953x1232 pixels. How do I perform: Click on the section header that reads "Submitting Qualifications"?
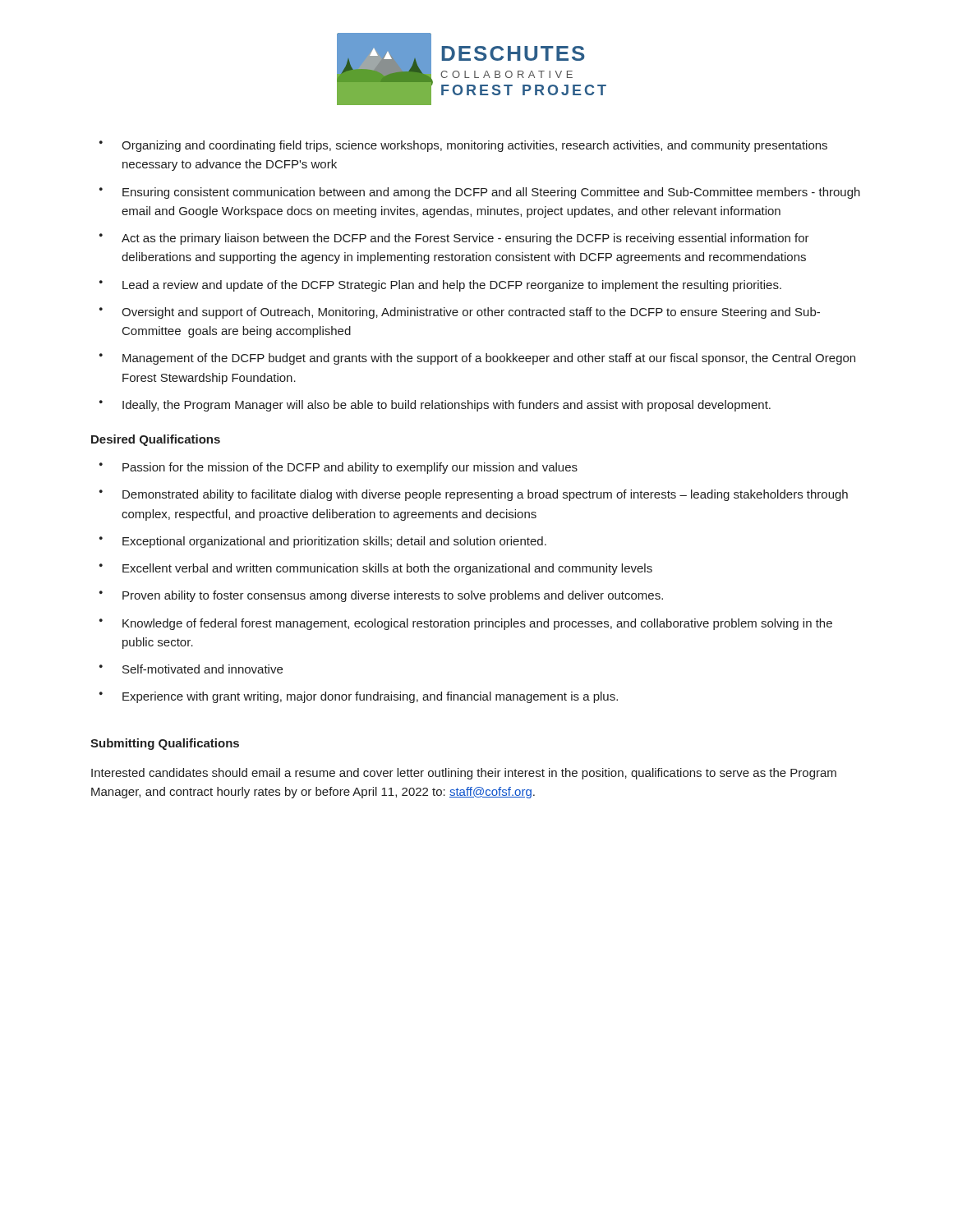(x=165, y=742)
